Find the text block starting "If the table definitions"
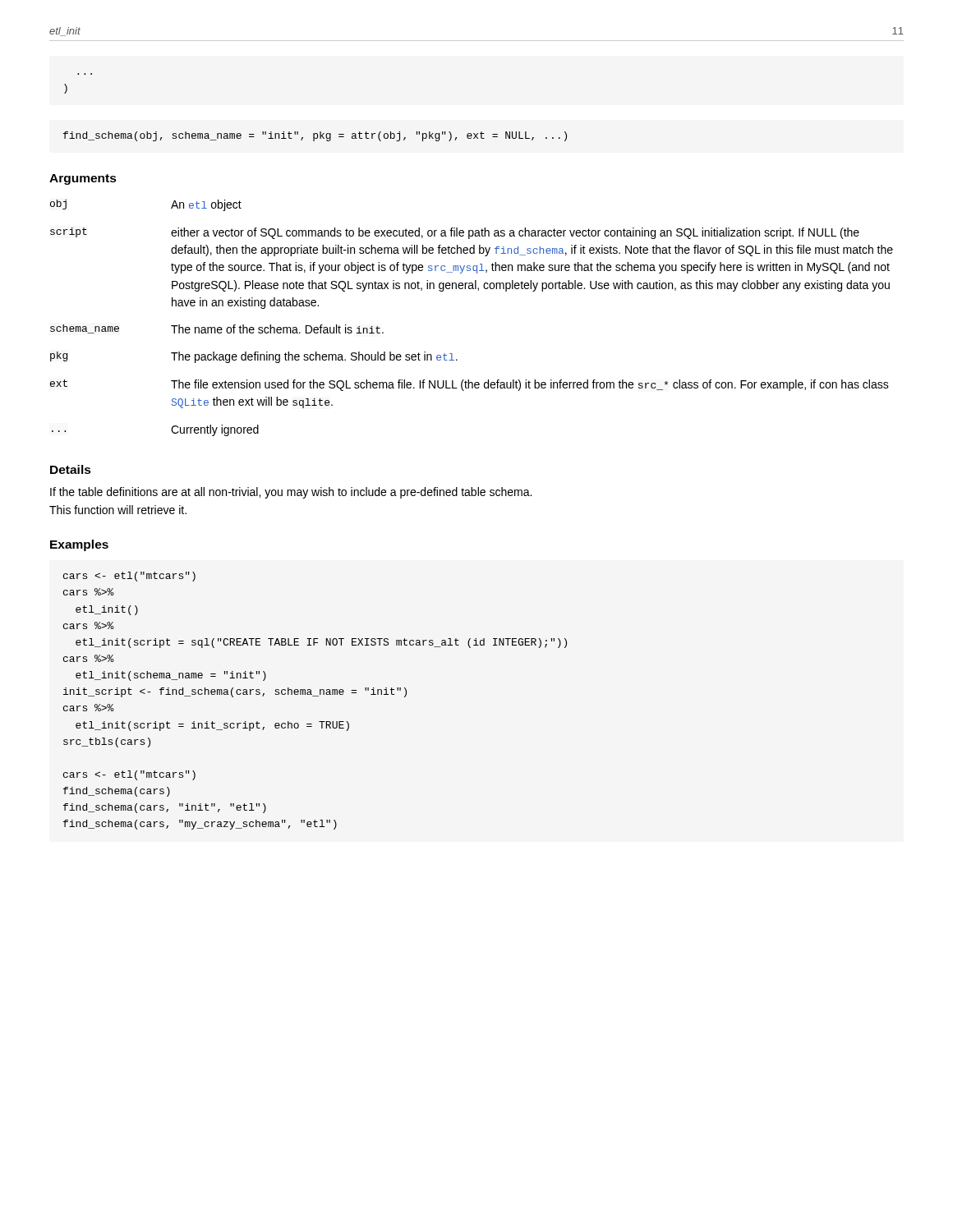Viewport: 953px width, 1232px height. click(x=291, y=501)
